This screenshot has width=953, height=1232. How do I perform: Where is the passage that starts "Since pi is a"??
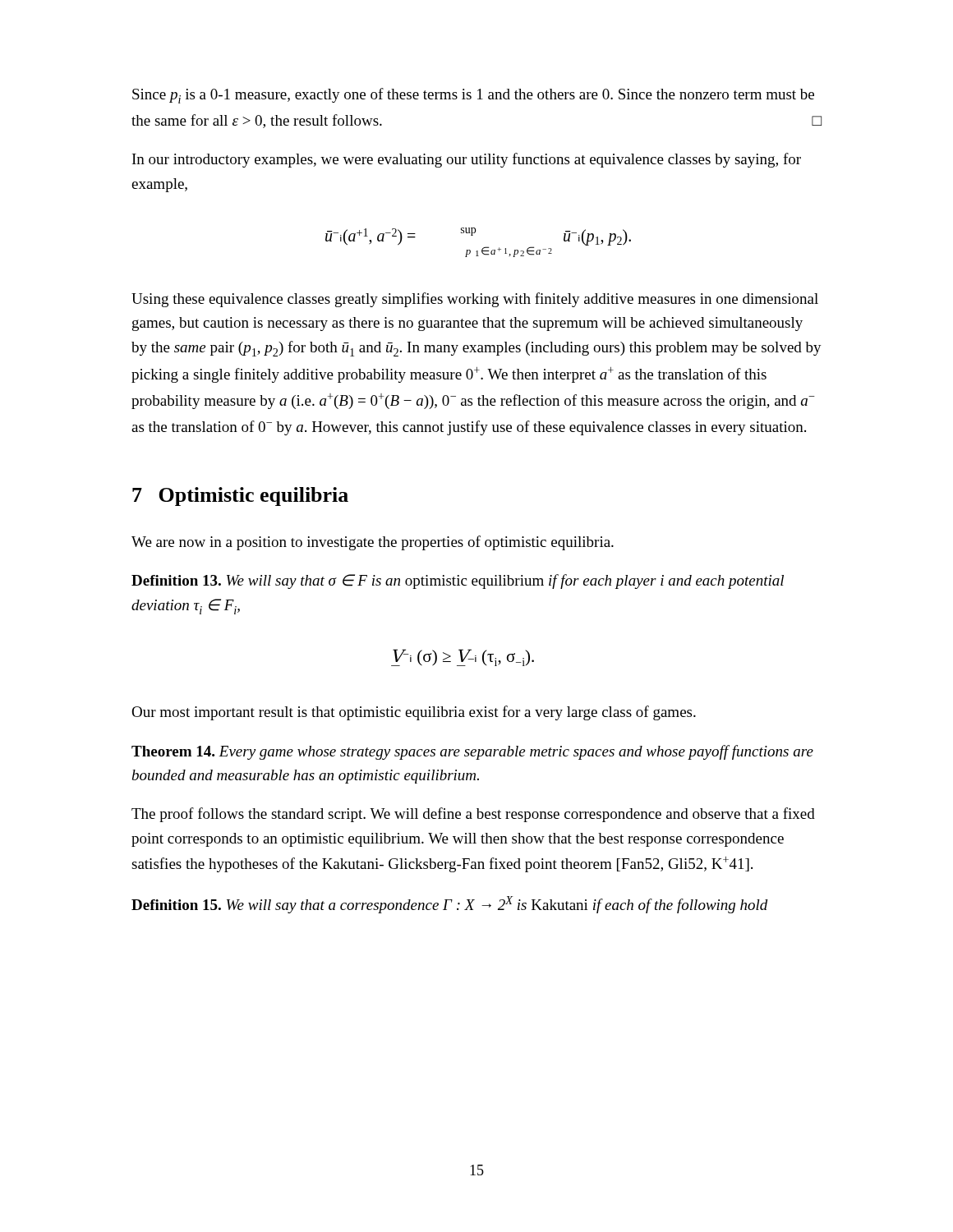476,109
